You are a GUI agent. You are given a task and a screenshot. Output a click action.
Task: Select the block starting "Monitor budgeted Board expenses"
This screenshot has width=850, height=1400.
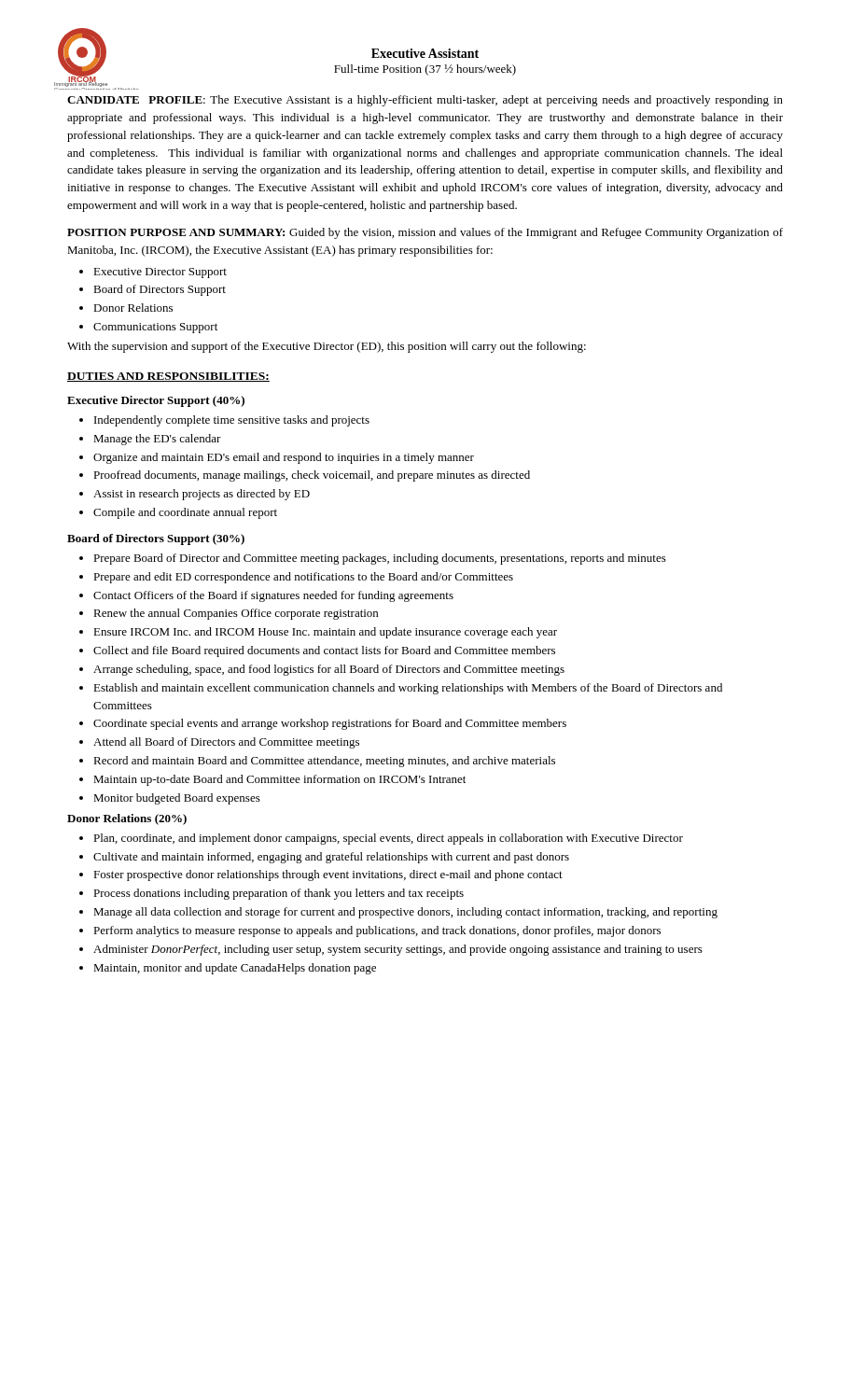coord(177,797)
